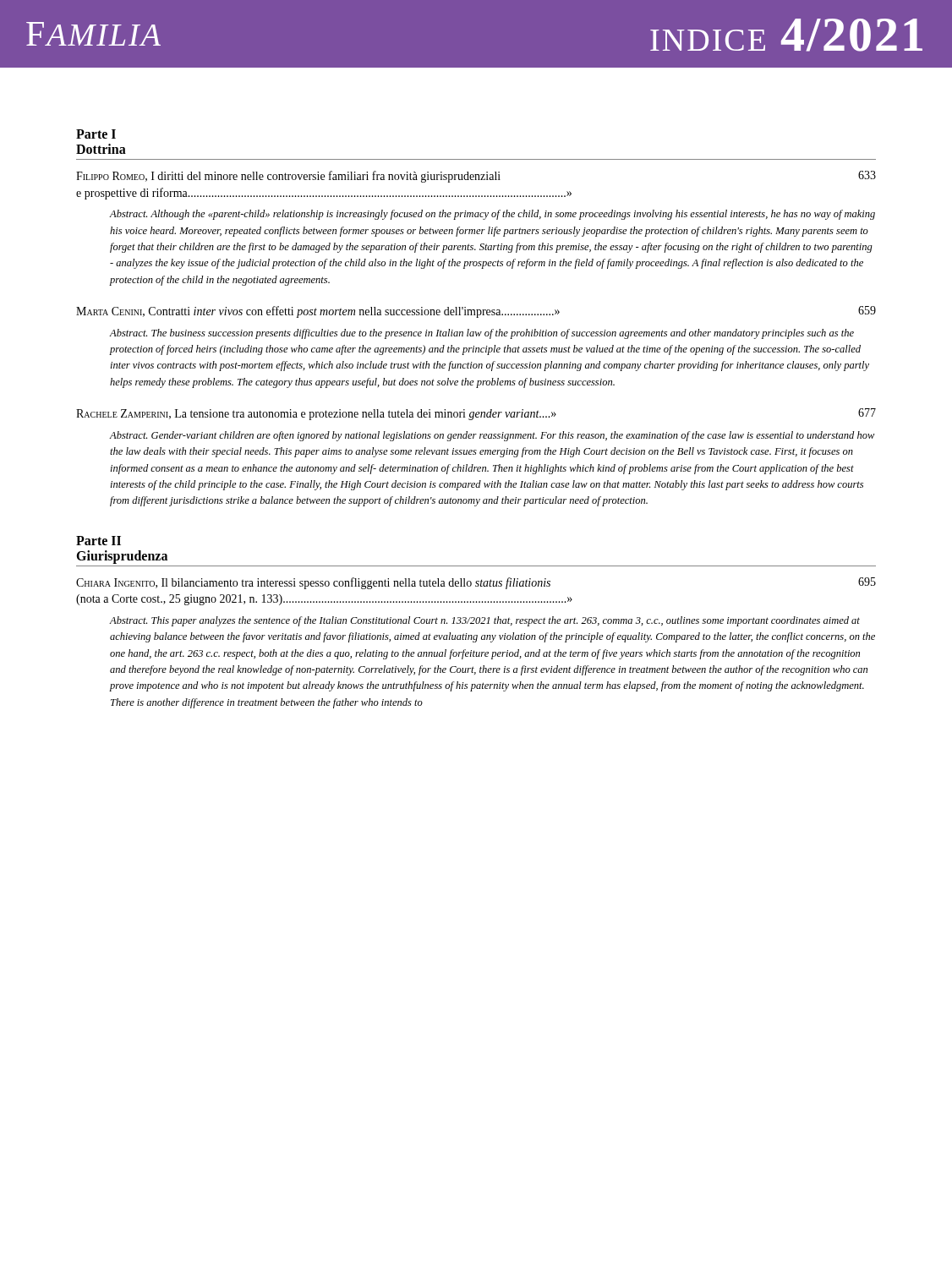Point to the passage starting "Abstract. The business succession presents difficulties due"
The image size is (952, 1268).
tap(490, 357)
